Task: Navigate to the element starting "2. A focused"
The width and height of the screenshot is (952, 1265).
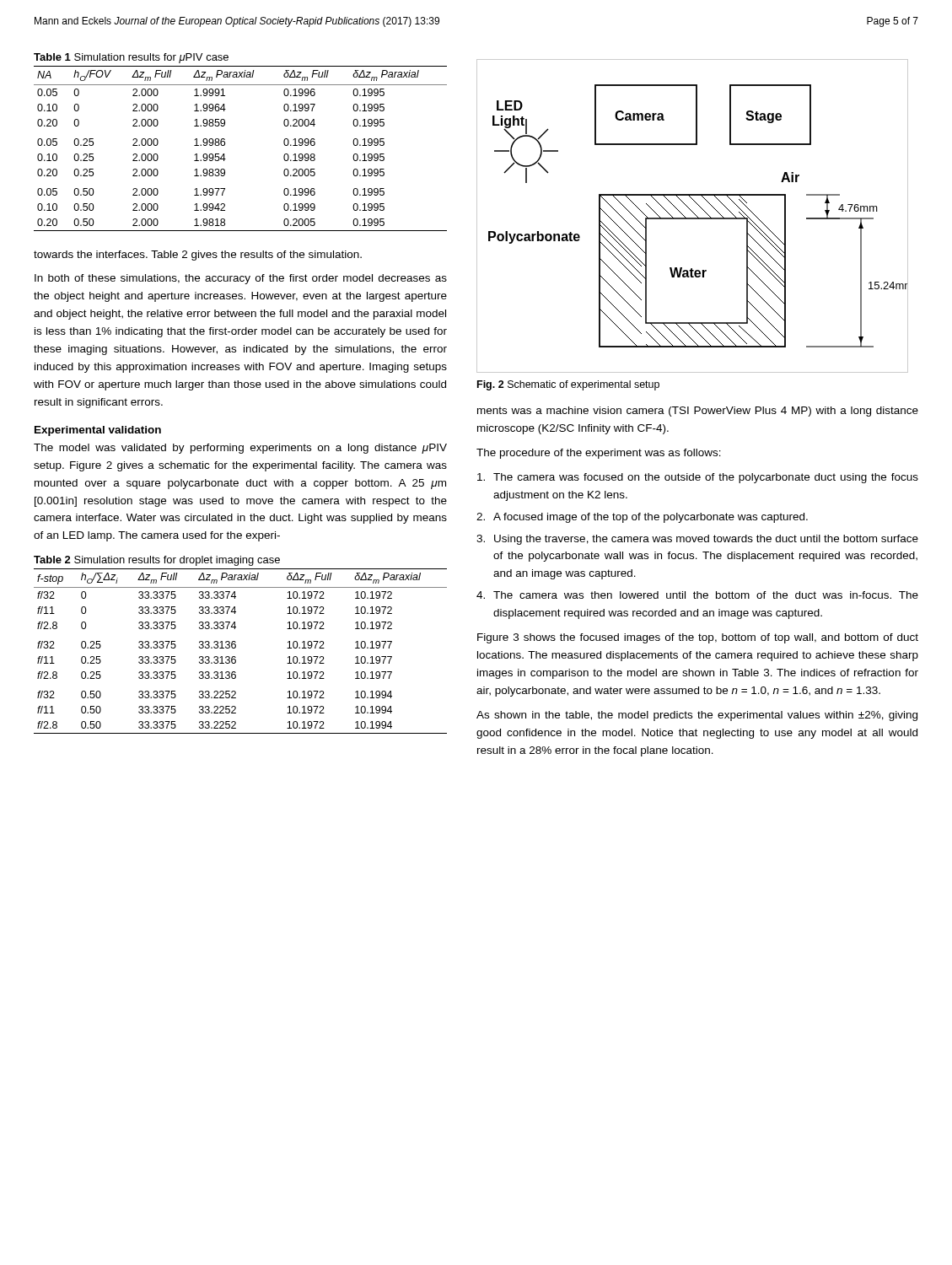Action: tap(642, 517)
